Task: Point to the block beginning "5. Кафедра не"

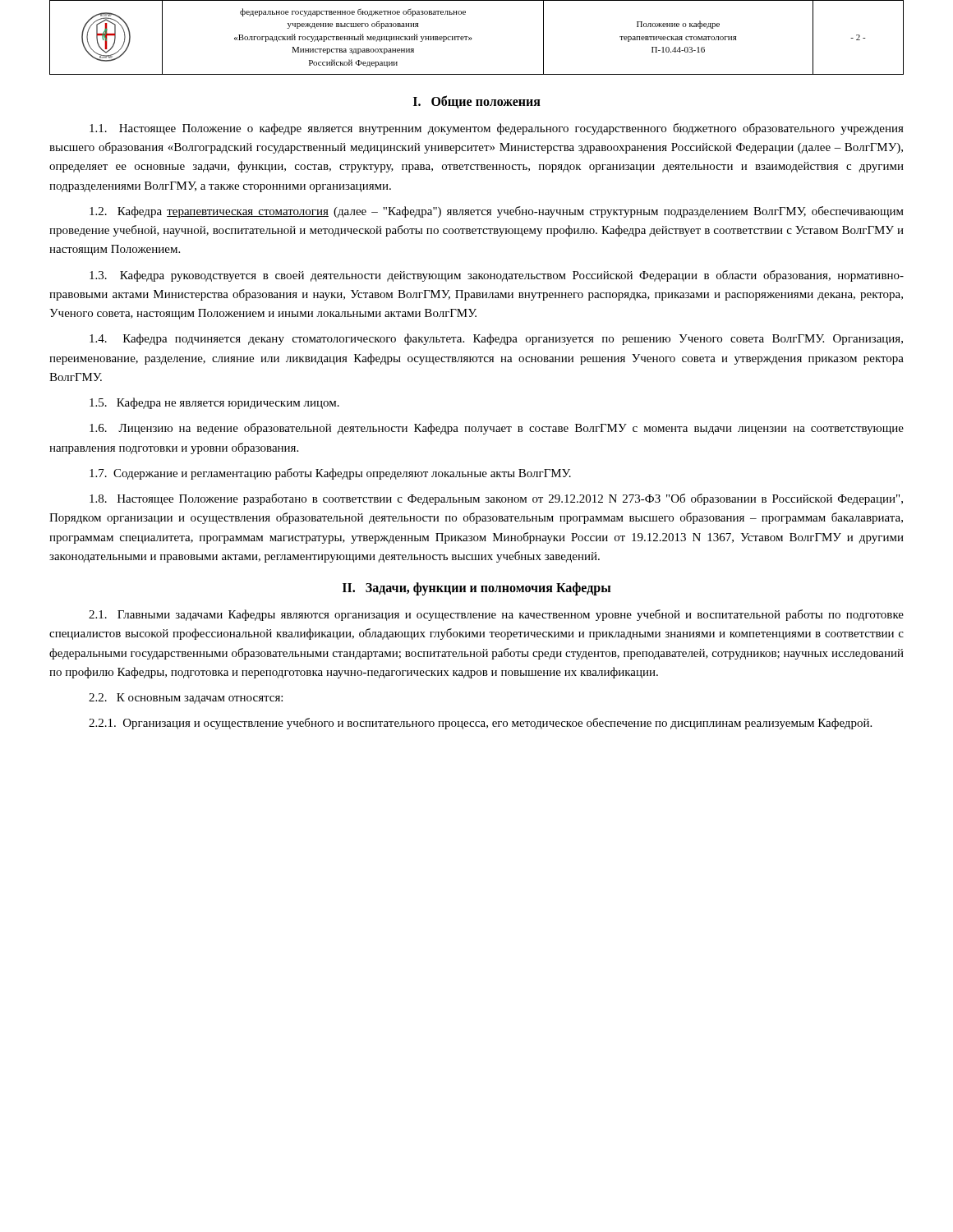Action: (x=214, y=403)
